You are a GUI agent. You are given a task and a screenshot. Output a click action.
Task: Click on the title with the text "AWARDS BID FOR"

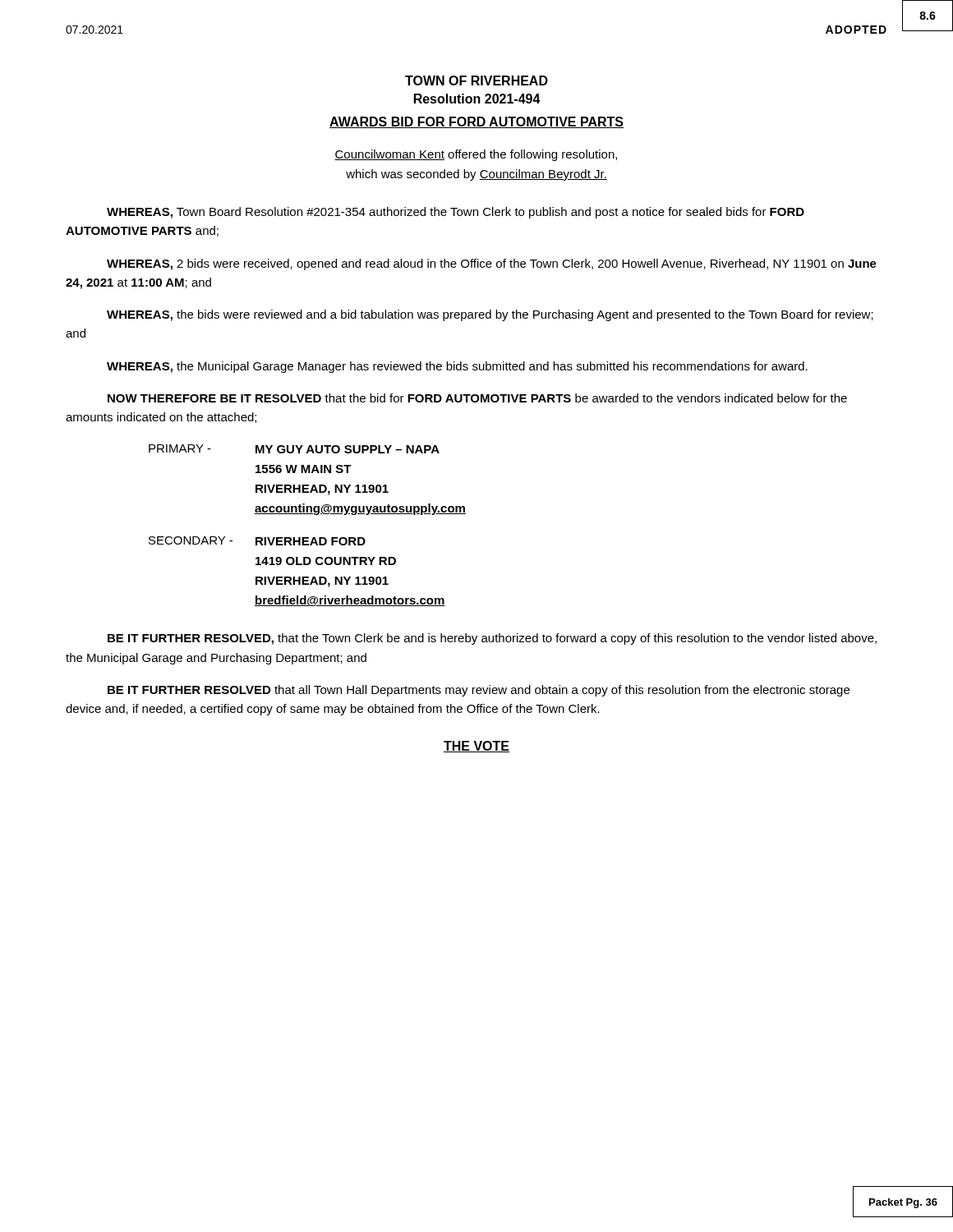pos(476,122)
